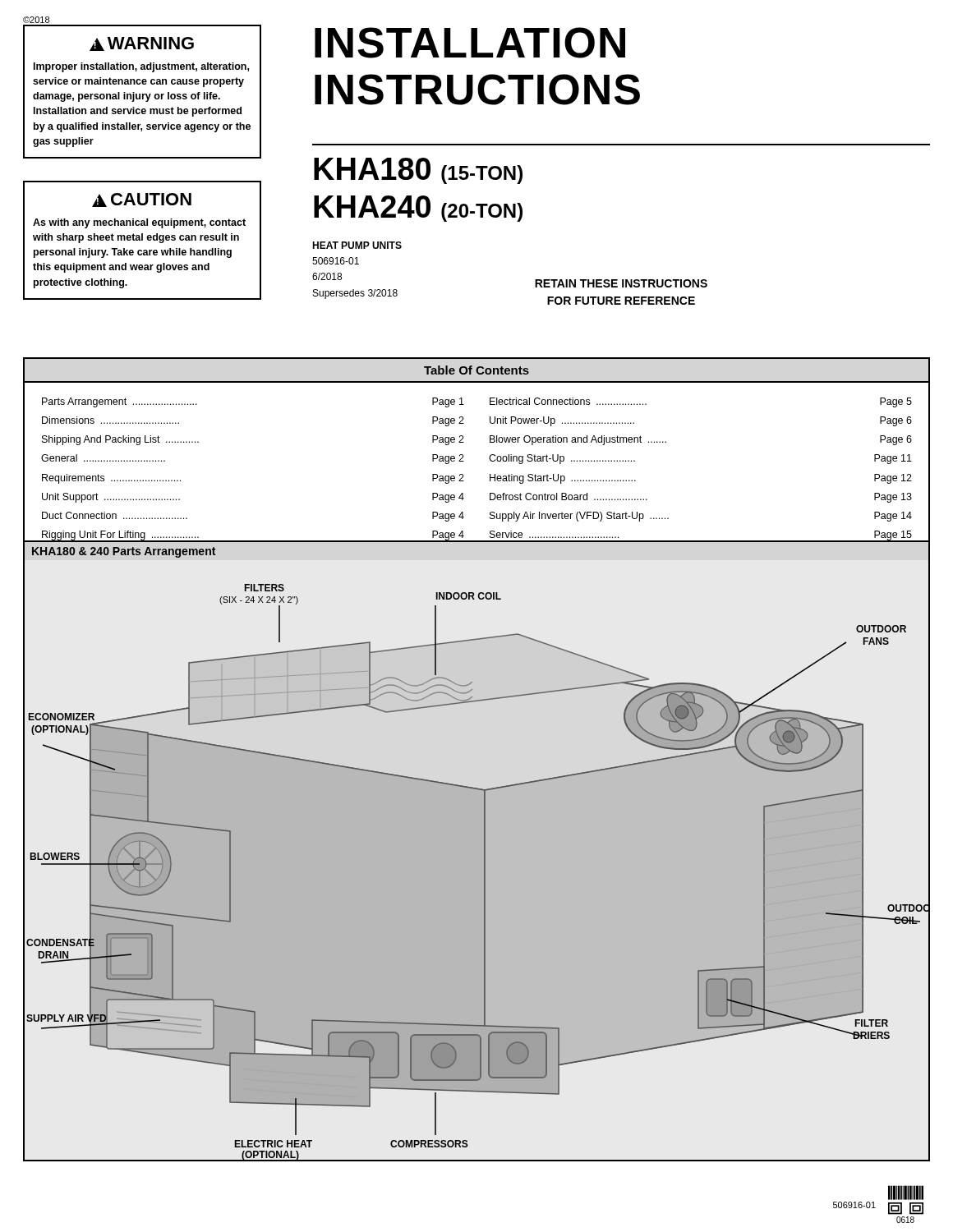Viewport: 953px width, 1232px height.
Task: Point to the element starting "Defrost Control Board"
Action: click(539, 497)
